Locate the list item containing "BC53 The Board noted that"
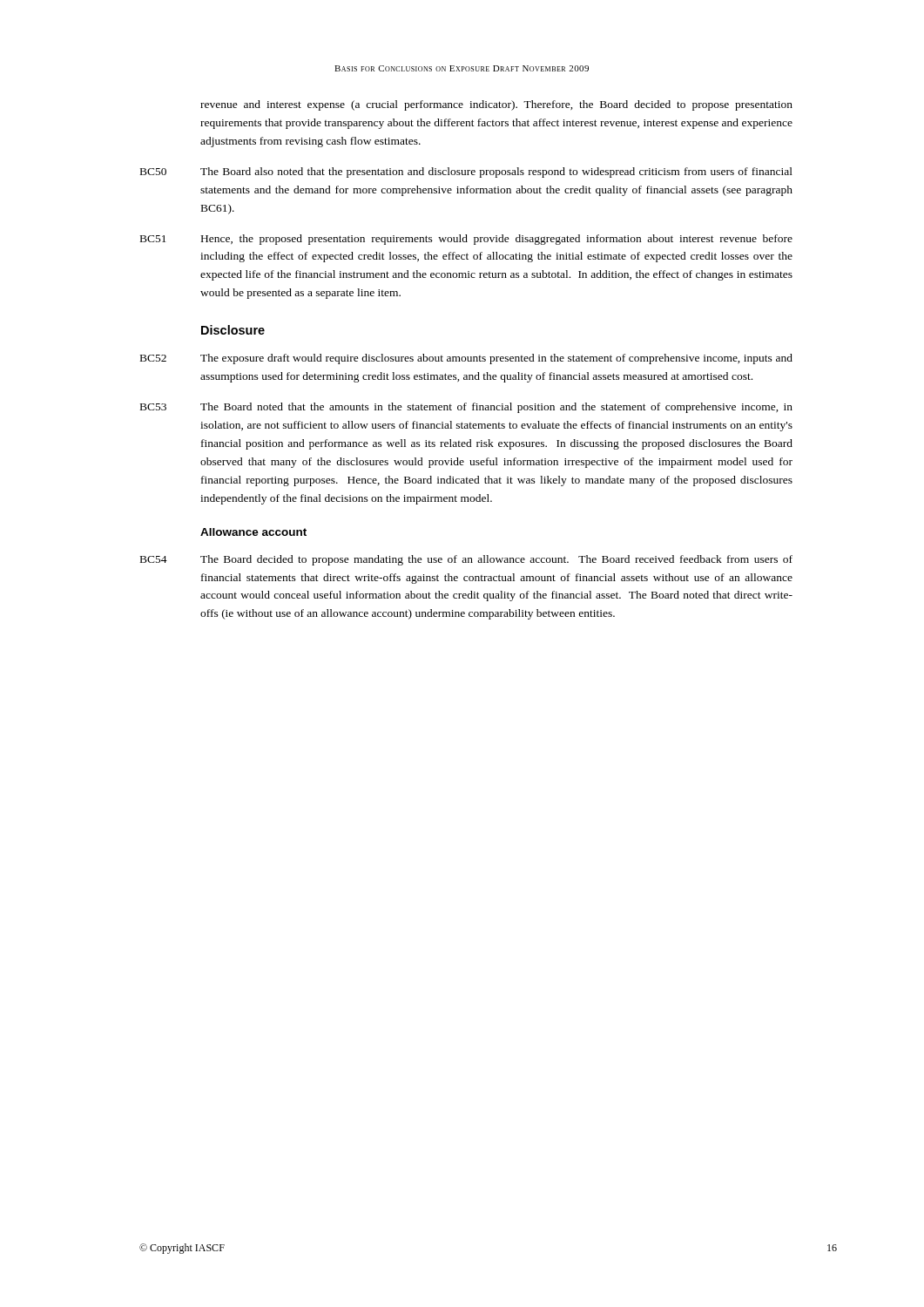 point(466,453)
